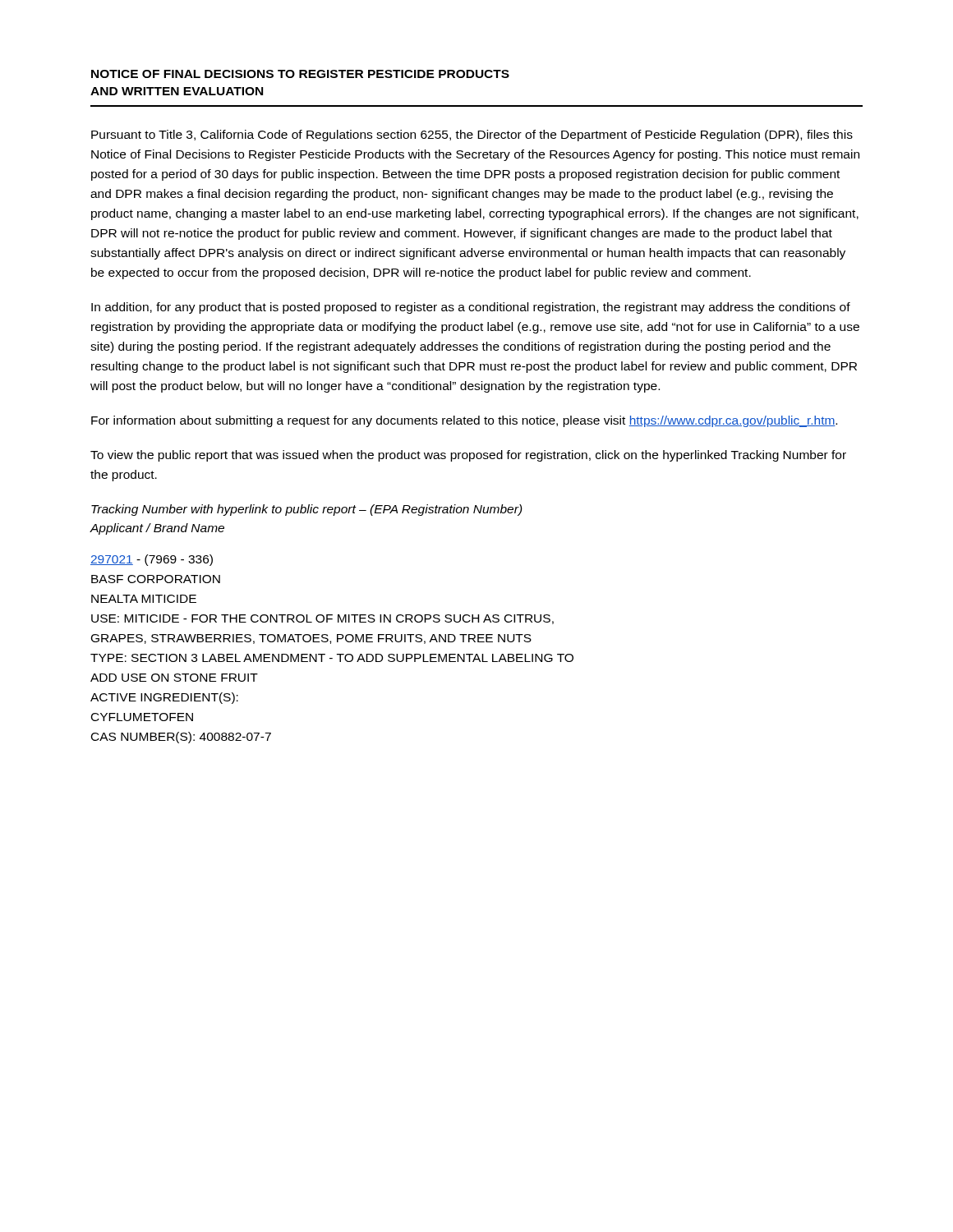Find the text block that reads "Pursuant to Title"
The width and height of the screenshot is (953, 1232).
(x=475, y=203)
